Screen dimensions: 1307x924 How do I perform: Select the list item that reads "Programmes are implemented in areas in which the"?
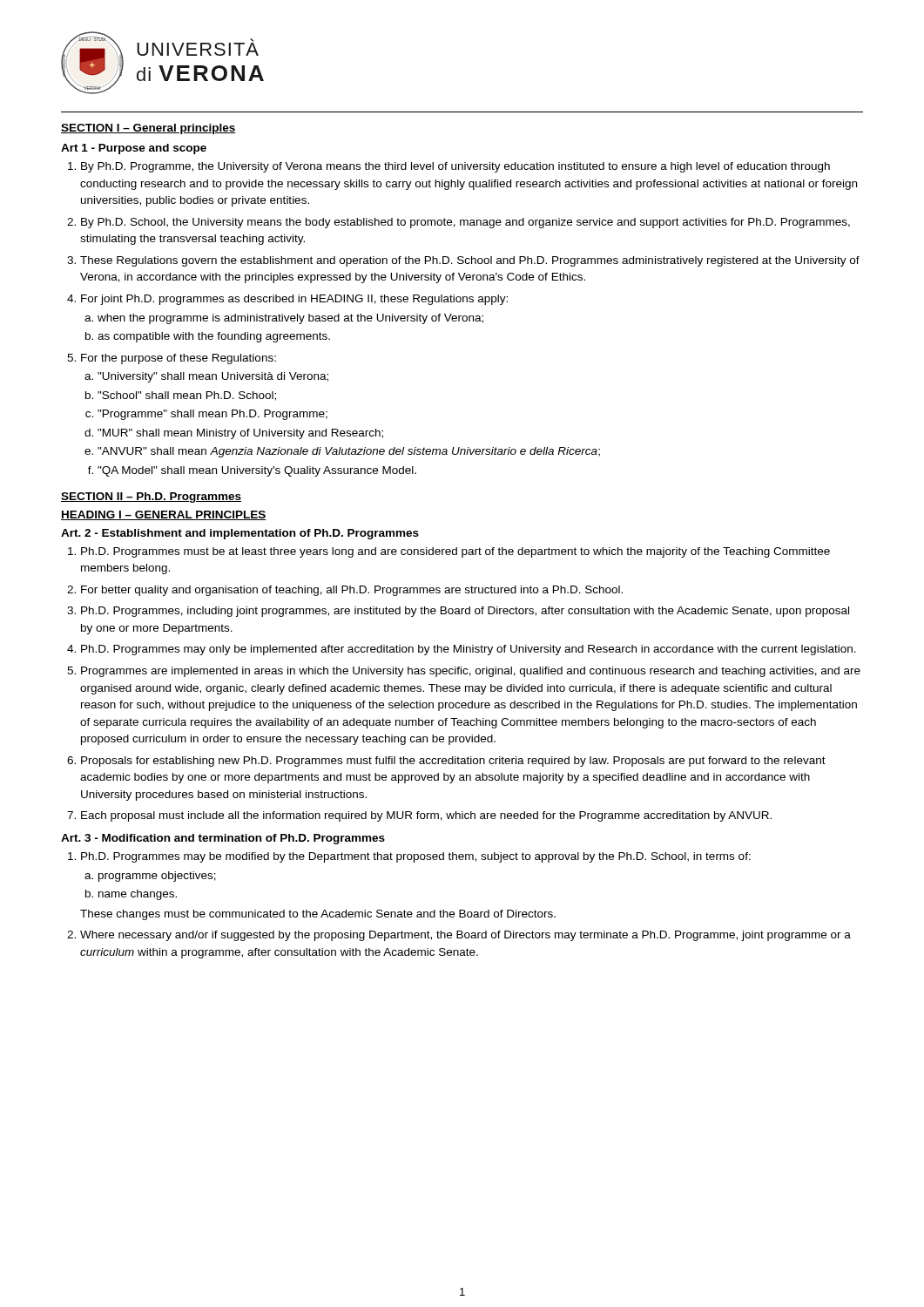[x=470, y=705]
